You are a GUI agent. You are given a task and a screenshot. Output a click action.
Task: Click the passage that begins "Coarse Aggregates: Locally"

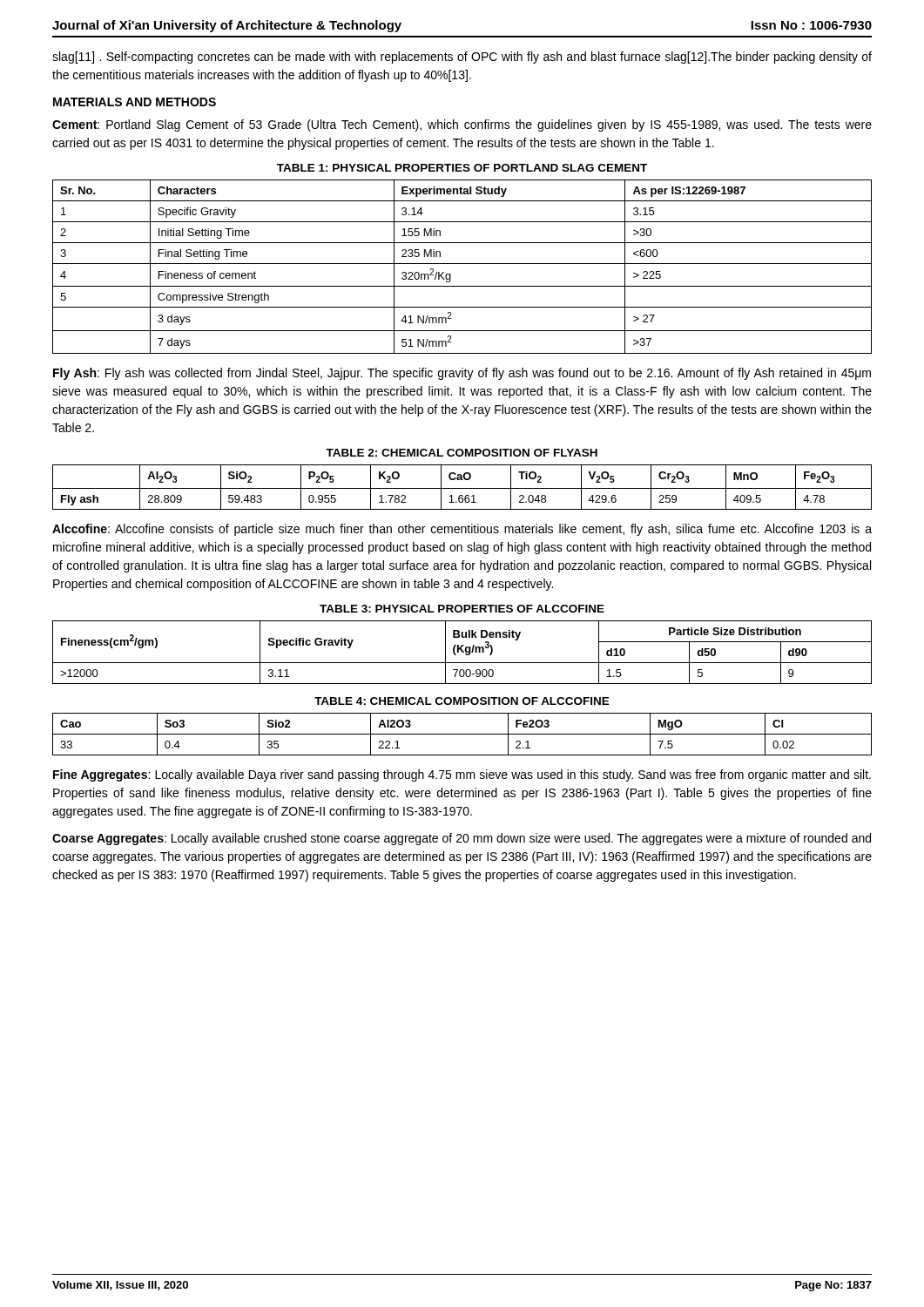pyautogui.click(x=462, y=856)
